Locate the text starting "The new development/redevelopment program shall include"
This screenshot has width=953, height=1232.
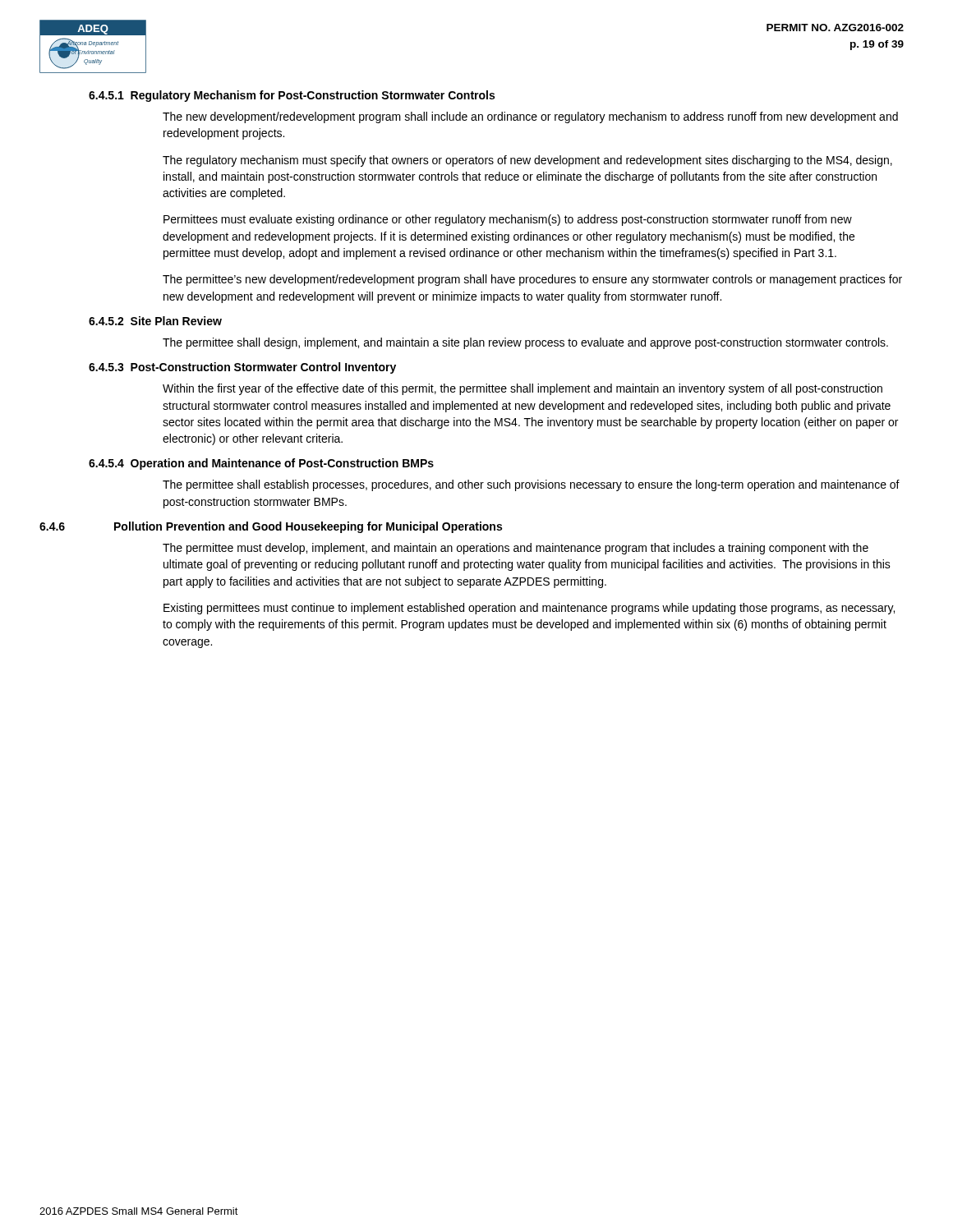pyautogui.click(x=530, y=125)
